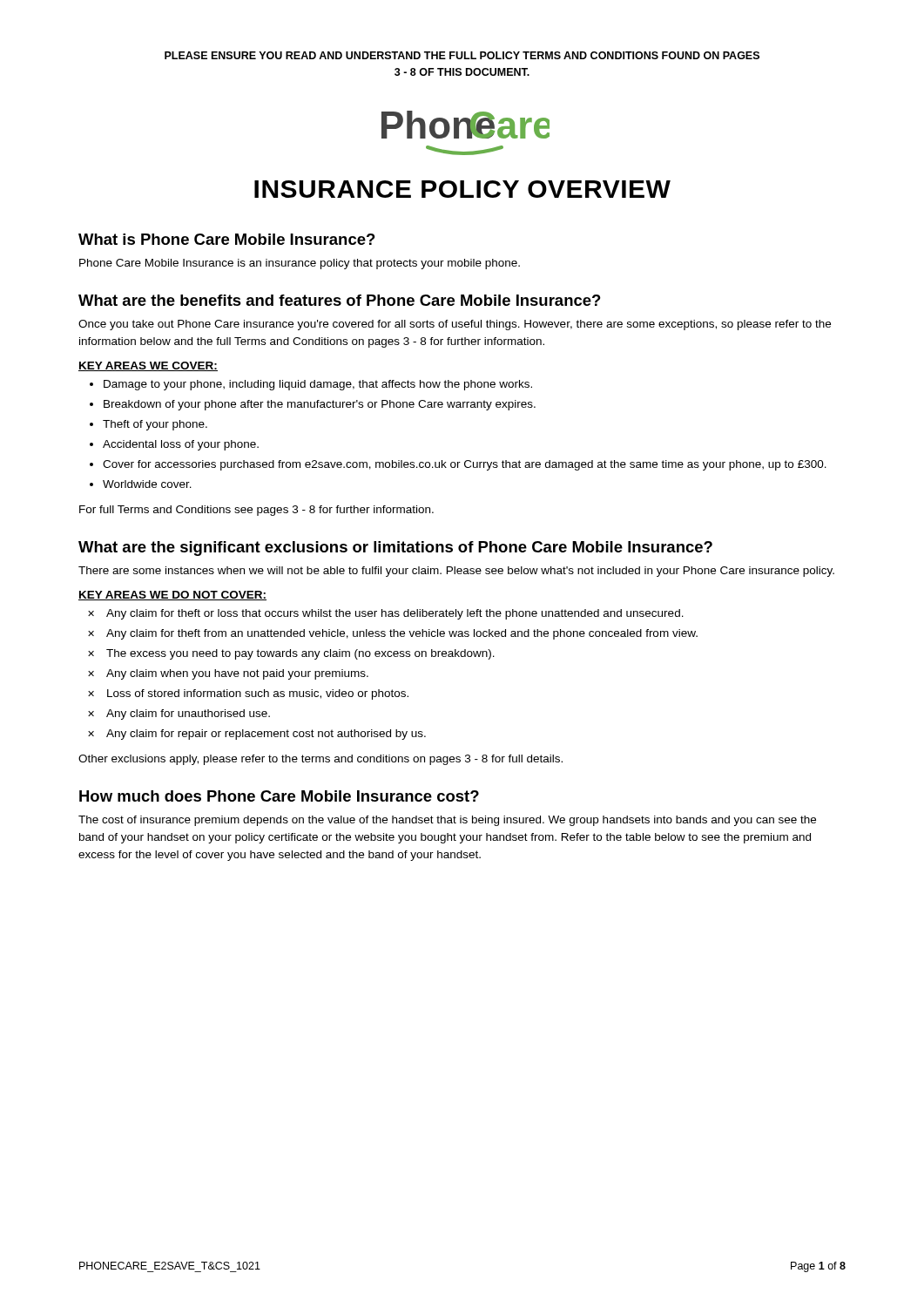Point to "How much does Phone Care Mobile Insurance cost?"
Screen dimensions: 1307x924
coord(279,796)
